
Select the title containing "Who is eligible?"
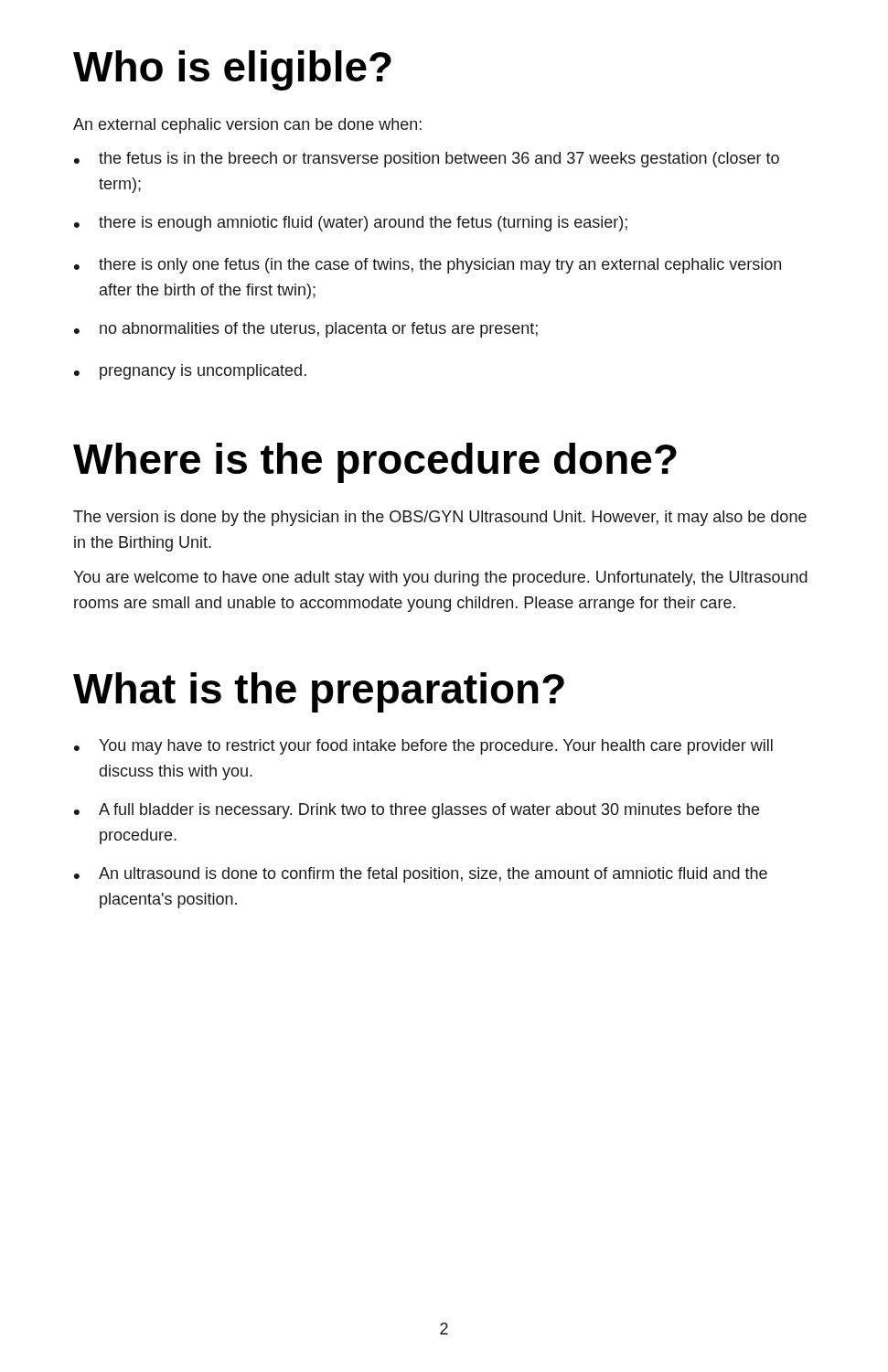point(232,70)
